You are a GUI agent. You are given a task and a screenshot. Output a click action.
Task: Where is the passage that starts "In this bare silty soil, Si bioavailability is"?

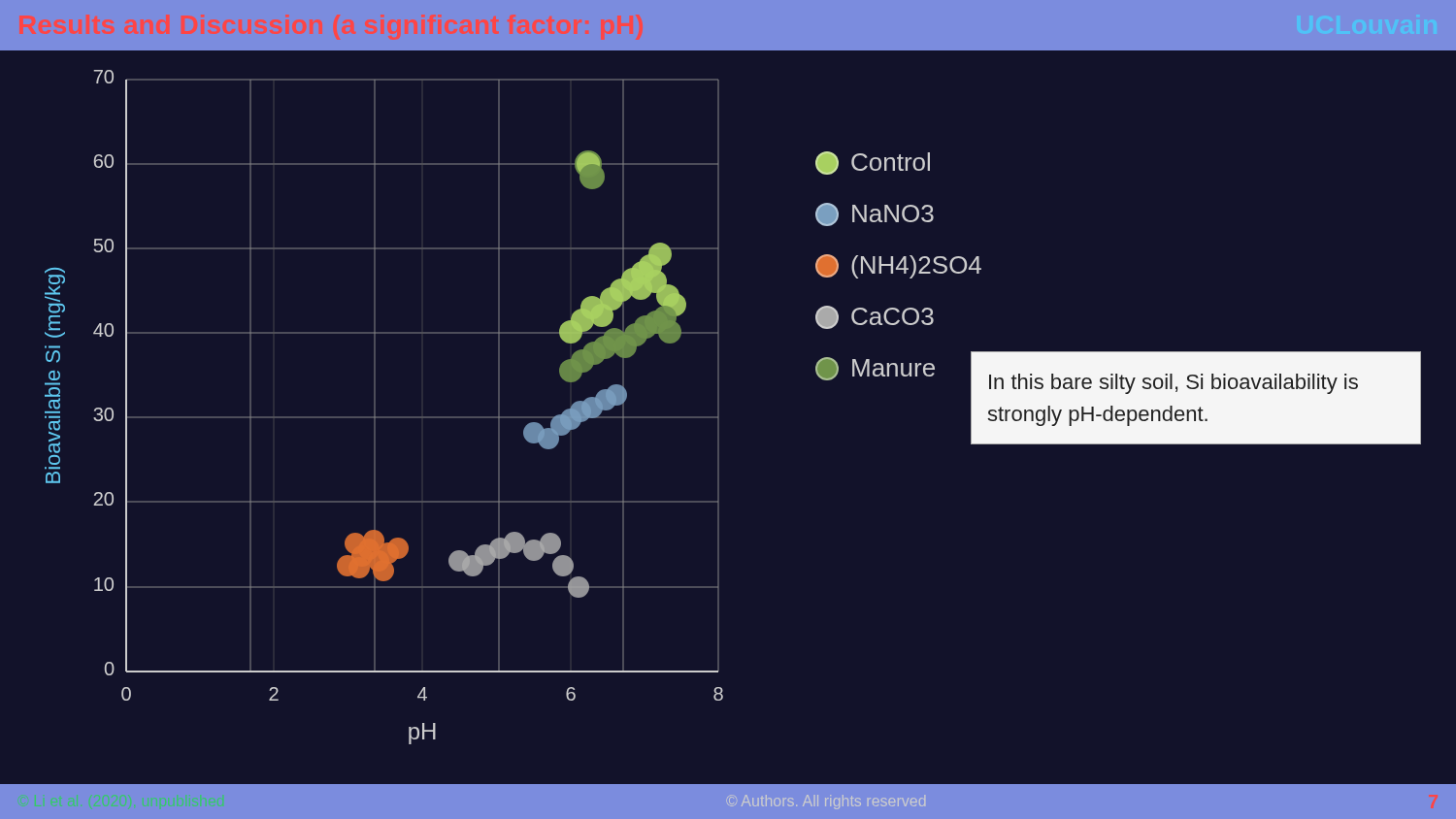(x=1173, y=398)
